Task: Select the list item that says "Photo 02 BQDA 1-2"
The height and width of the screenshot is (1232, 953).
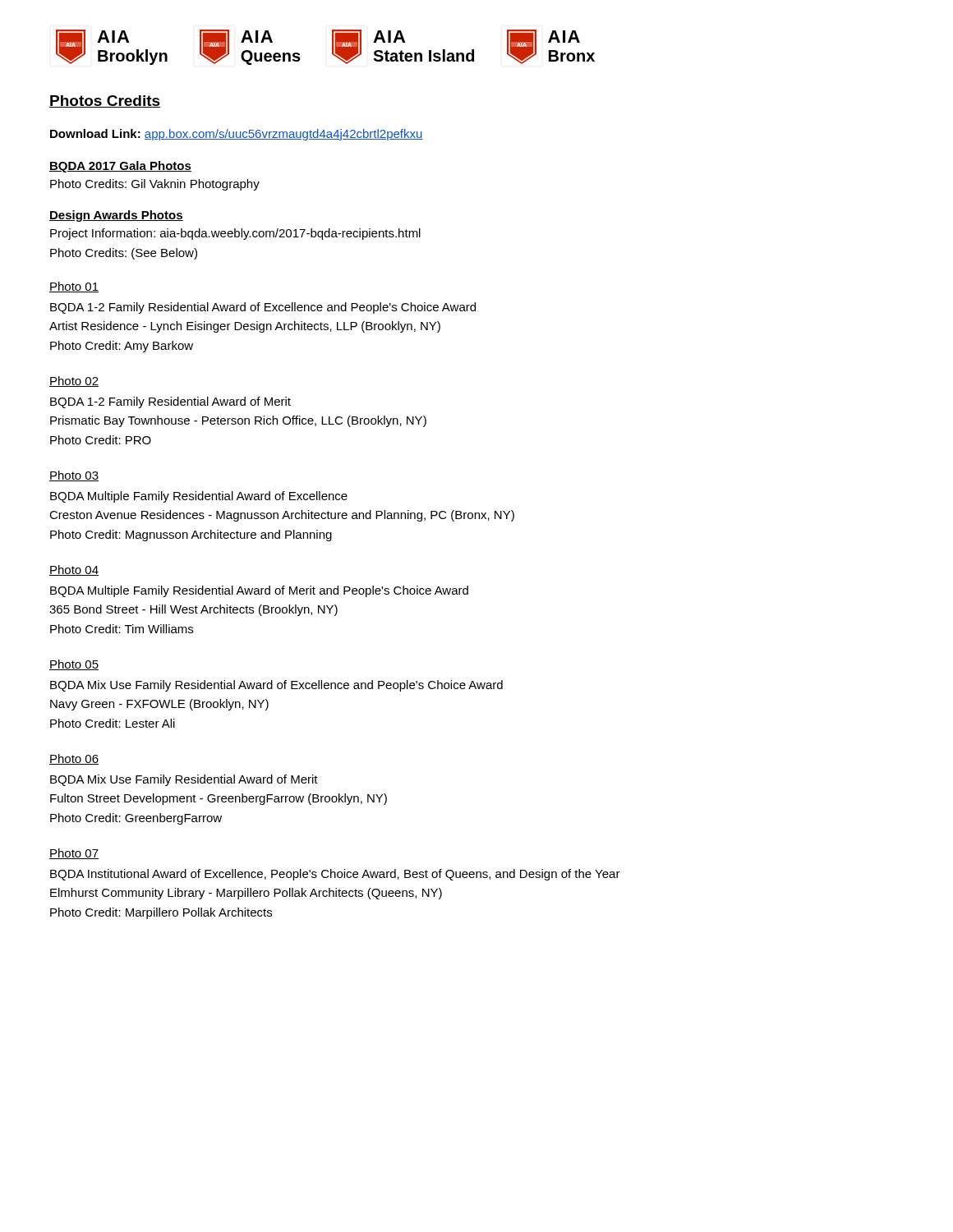Action: click(74, 382)
